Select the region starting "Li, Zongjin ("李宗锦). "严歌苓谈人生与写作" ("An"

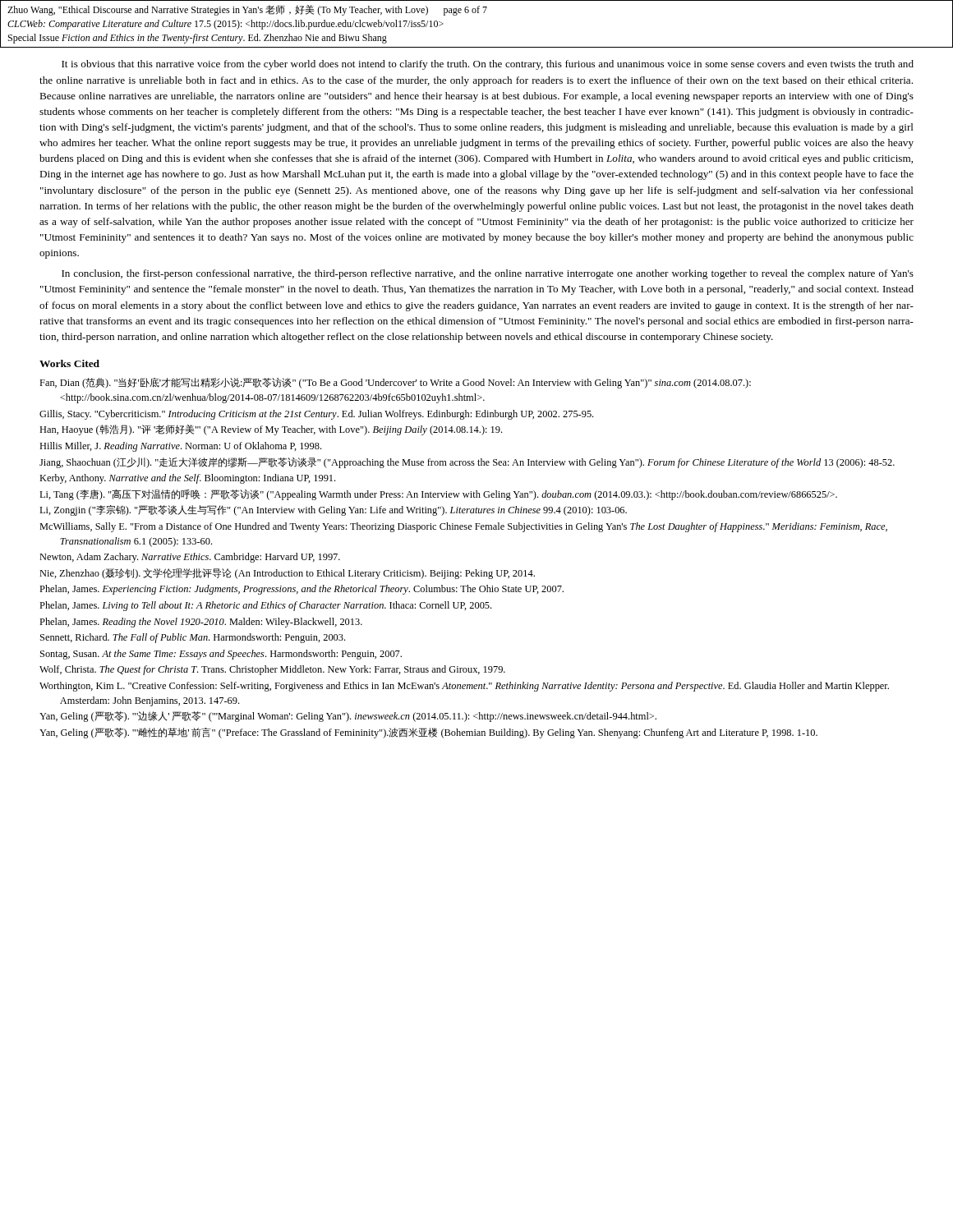tap(333, 510)
